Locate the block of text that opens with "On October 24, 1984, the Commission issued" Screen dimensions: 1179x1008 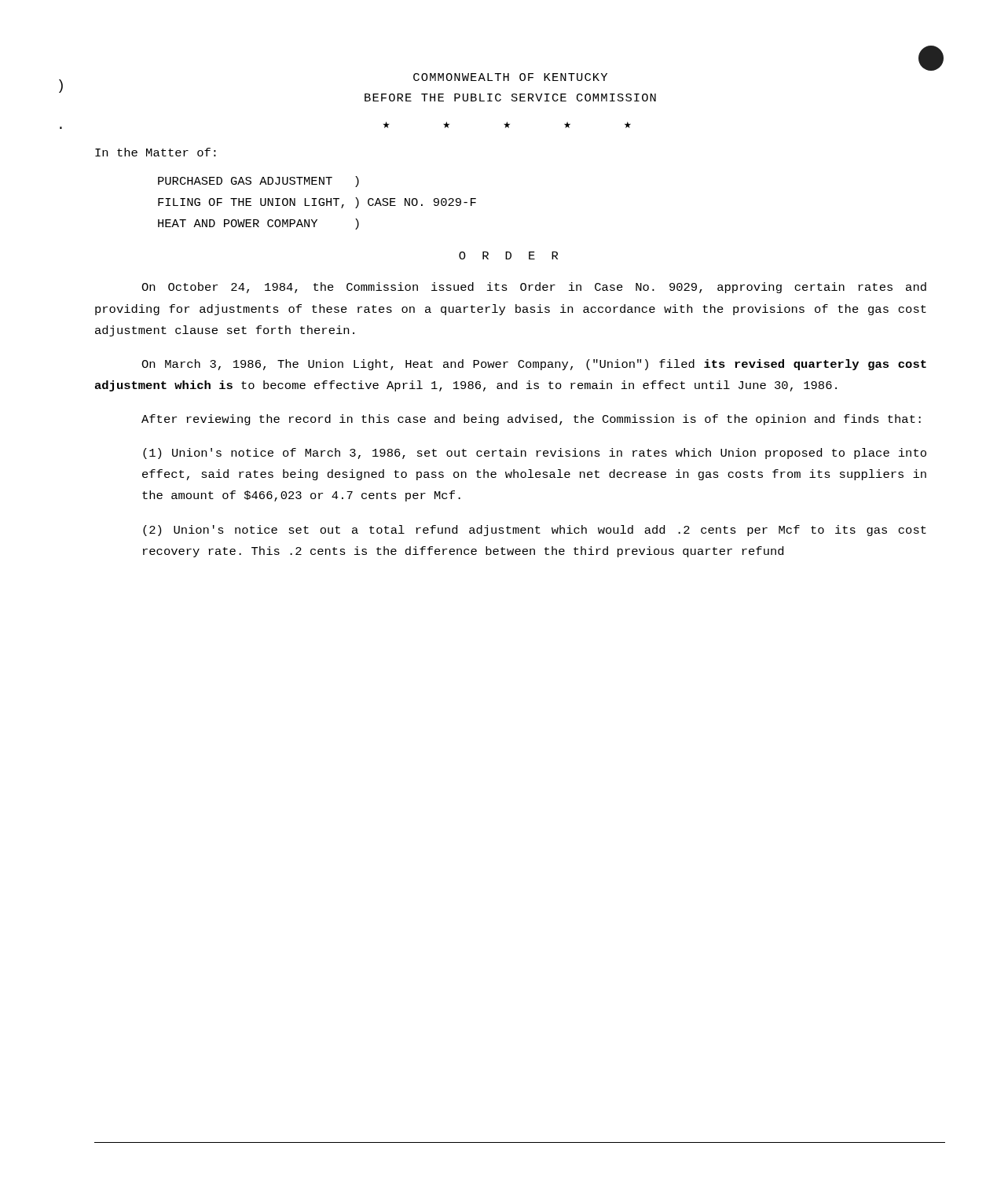pos(511,309)
